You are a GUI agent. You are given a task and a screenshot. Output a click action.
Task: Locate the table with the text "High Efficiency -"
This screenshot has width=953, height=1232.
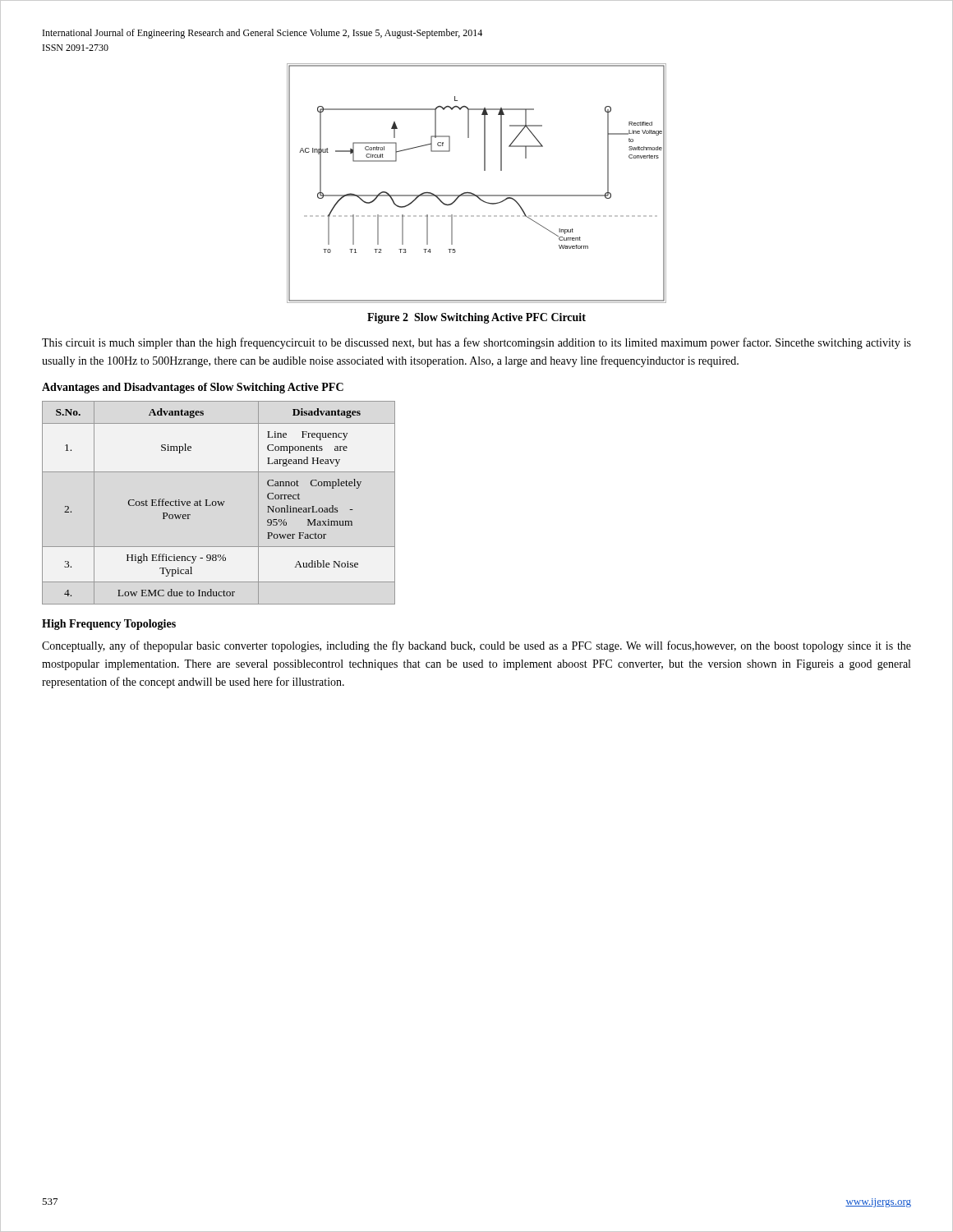(476, 503)
